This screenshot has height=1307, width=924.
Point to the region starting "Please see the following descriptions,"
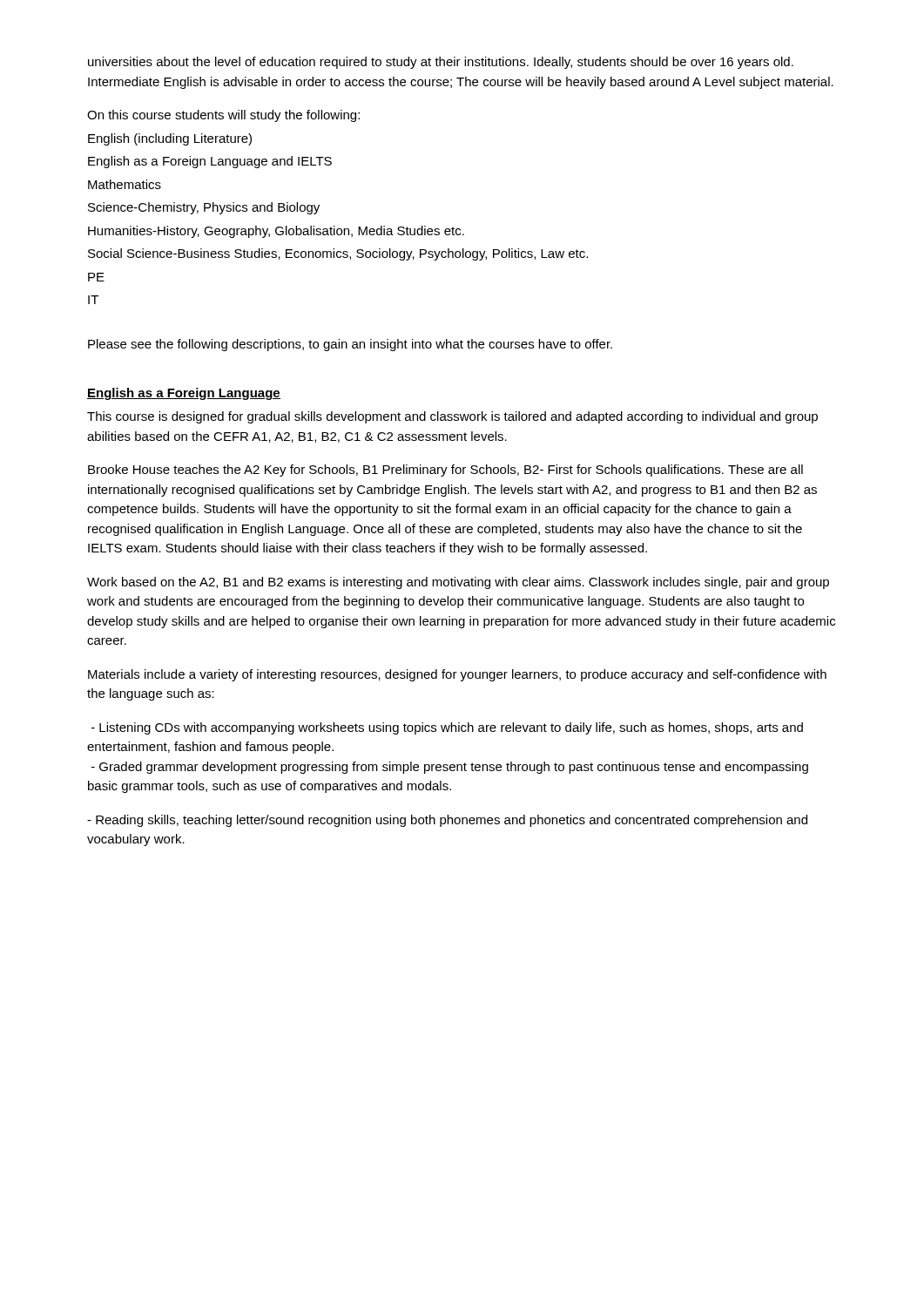(x=350, y=343)
